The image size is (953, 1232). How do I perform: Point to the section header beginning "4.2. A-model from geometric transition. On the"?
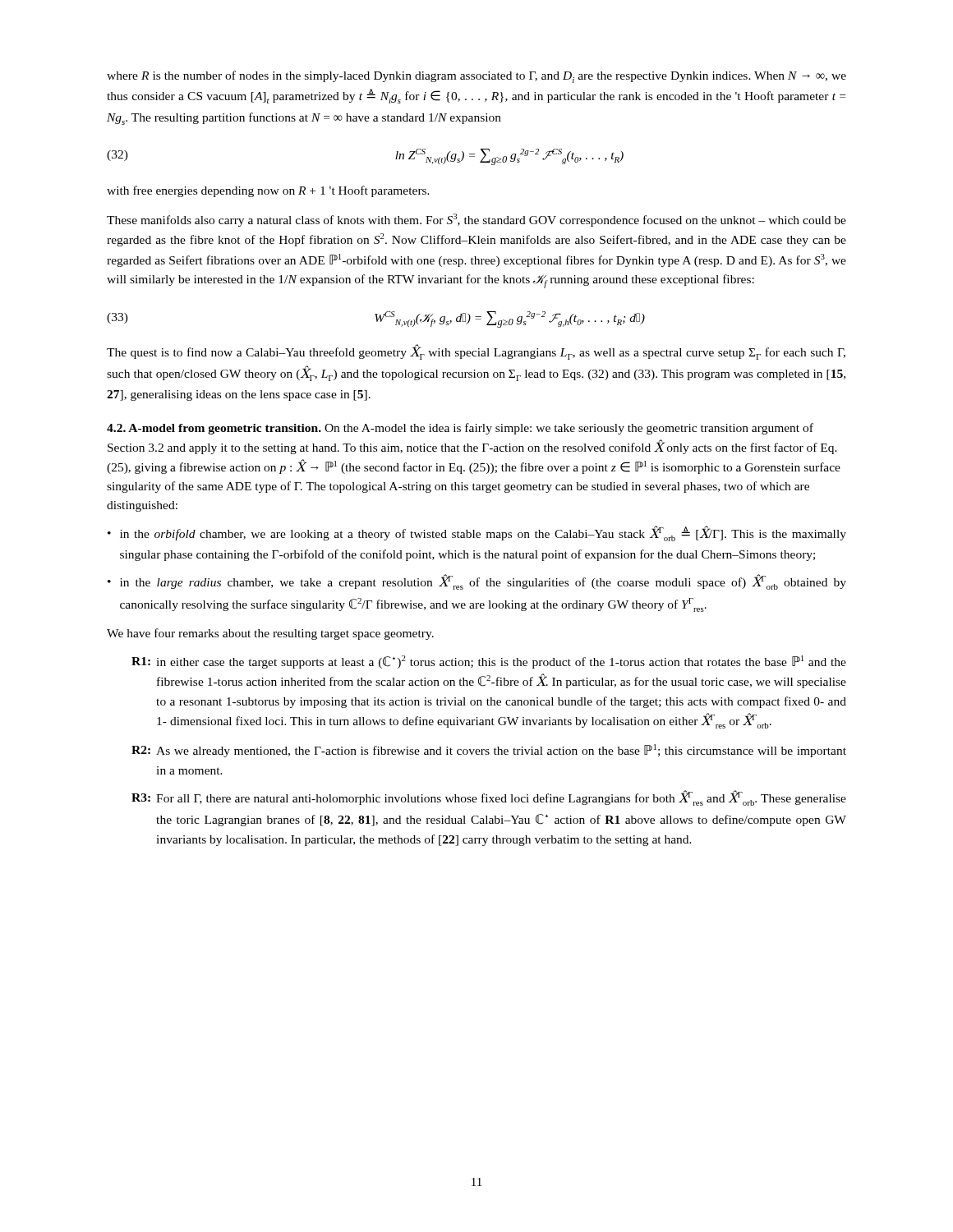click(474, 466)
